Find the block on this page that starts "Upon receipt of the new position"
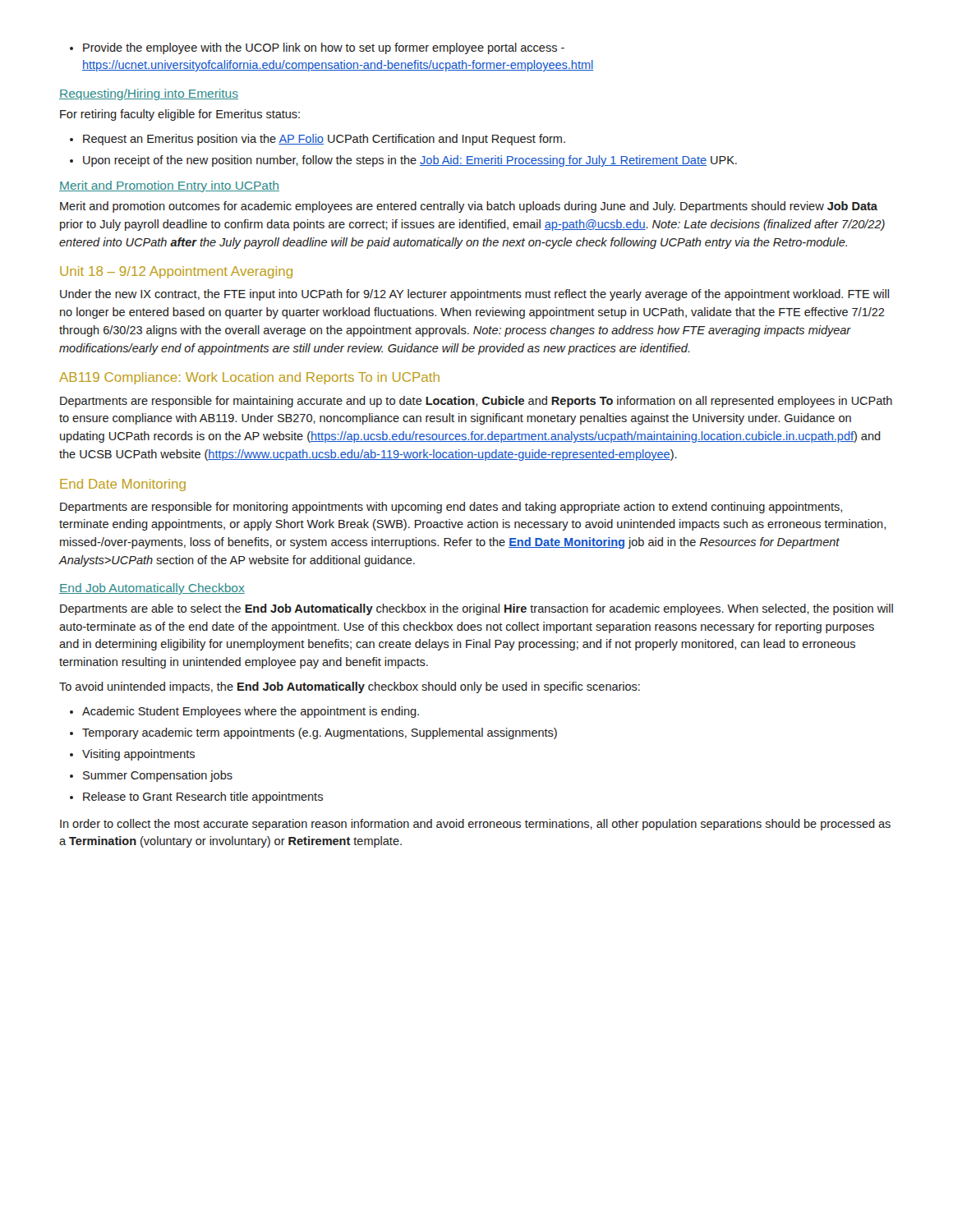The height and width of the screenshot is (1232, 953). pos(410,160)
